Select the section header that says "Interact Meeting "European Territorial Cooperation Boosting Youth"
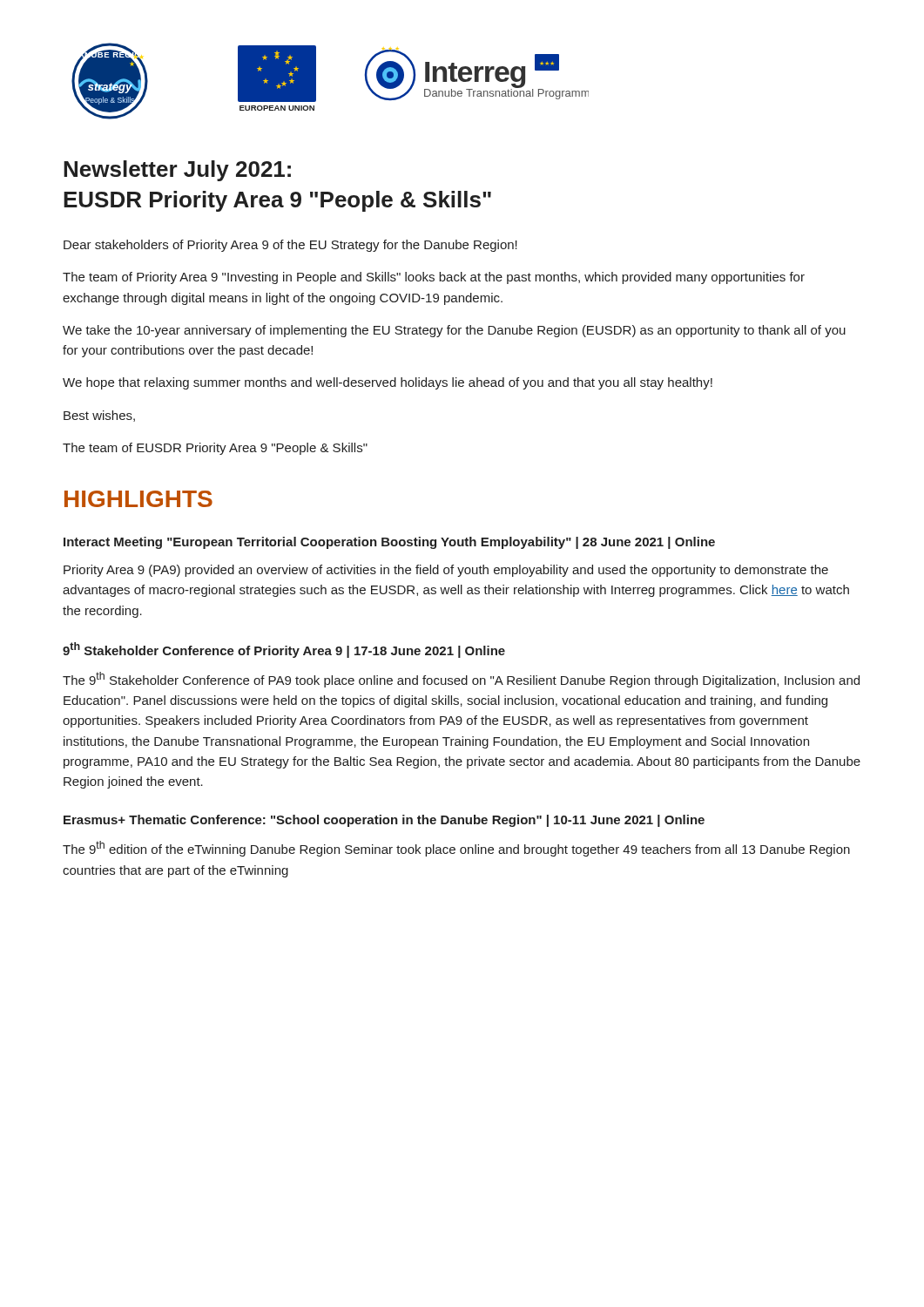The height and width of the screenshot is (1307, 924). 389,542
